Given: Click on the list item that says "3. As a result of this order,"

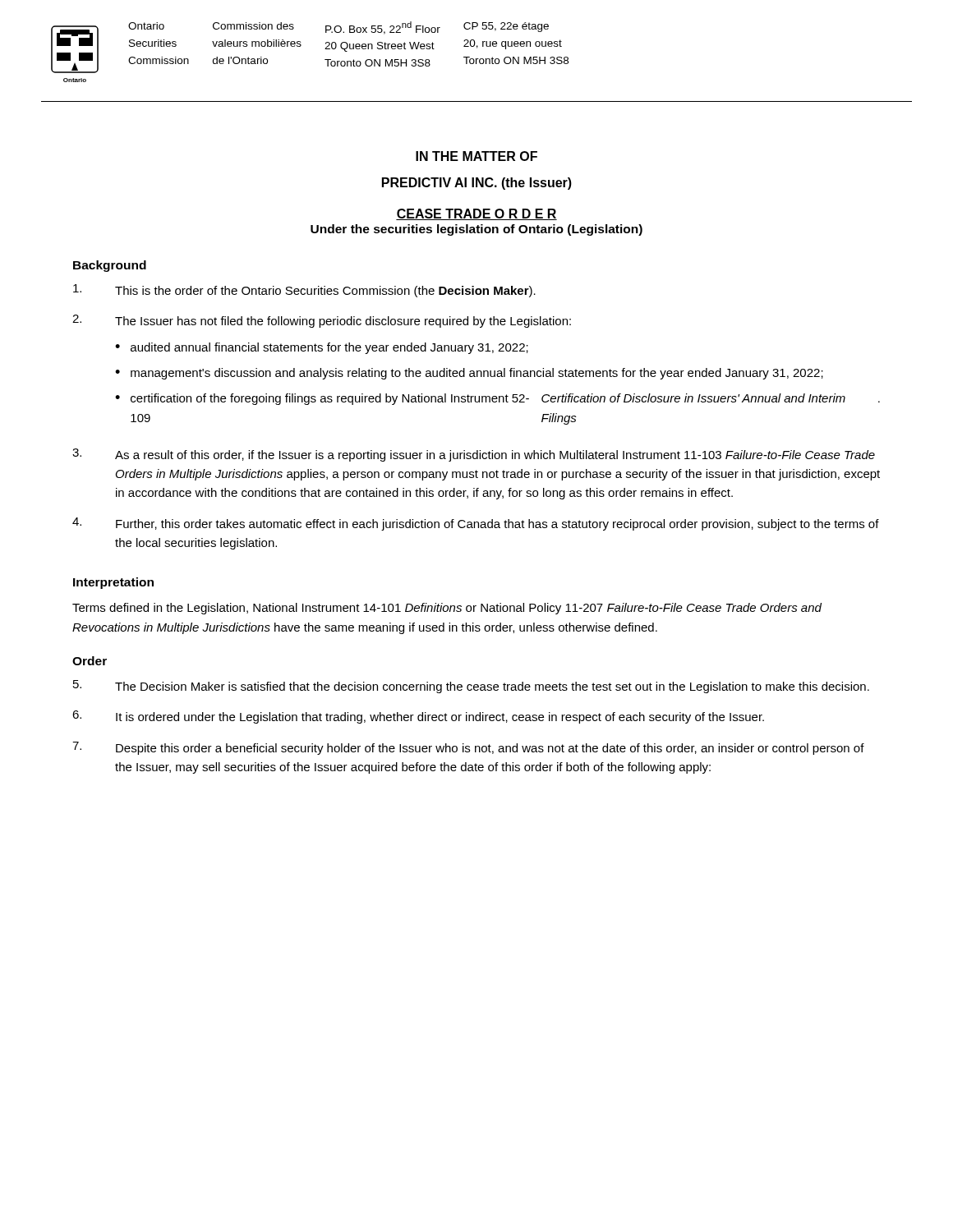Looking at the screenshot, I should (x=476, y=474).
